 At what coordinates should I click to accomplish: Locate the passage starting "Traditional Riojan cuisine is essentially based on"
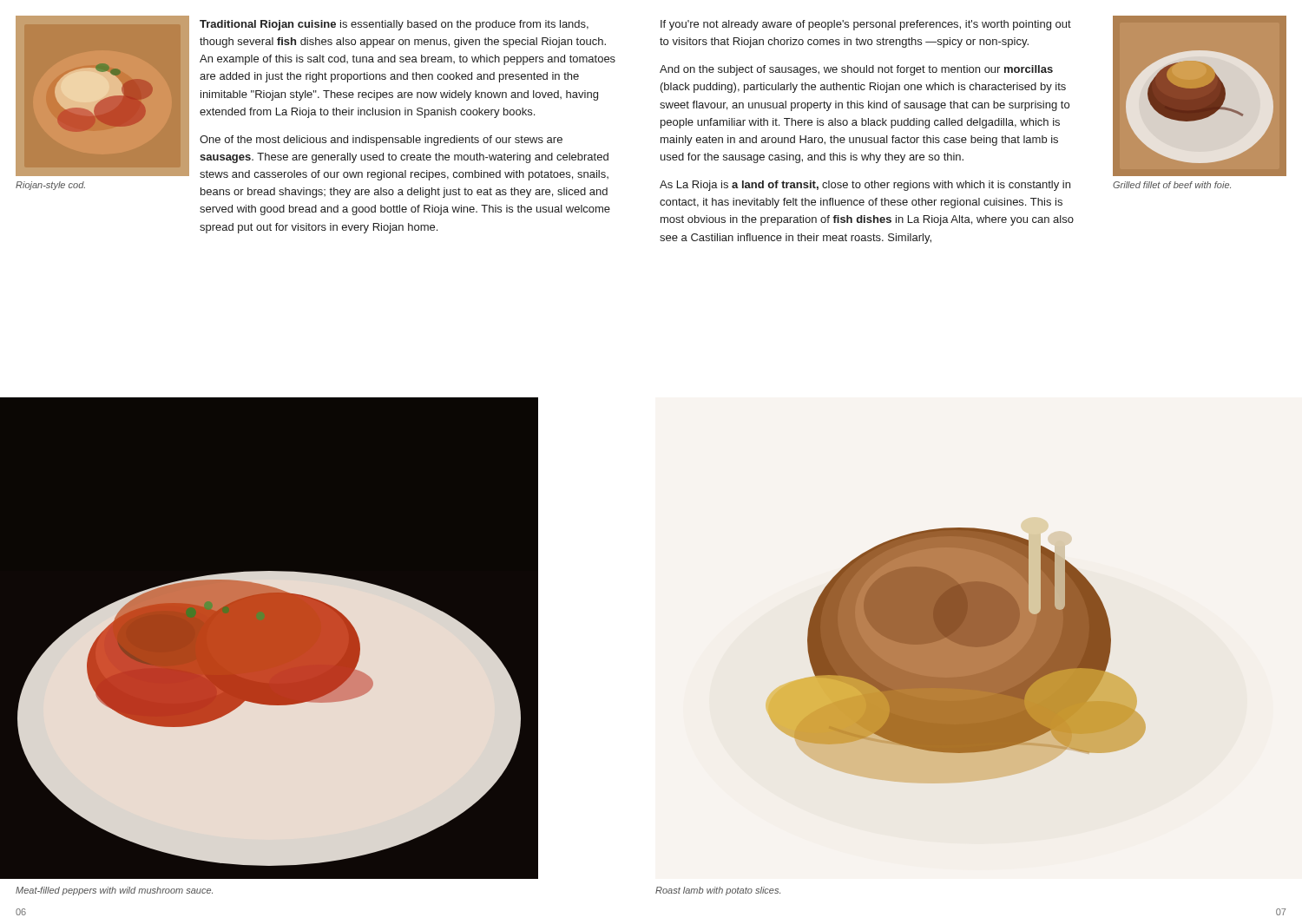[408, 126]
